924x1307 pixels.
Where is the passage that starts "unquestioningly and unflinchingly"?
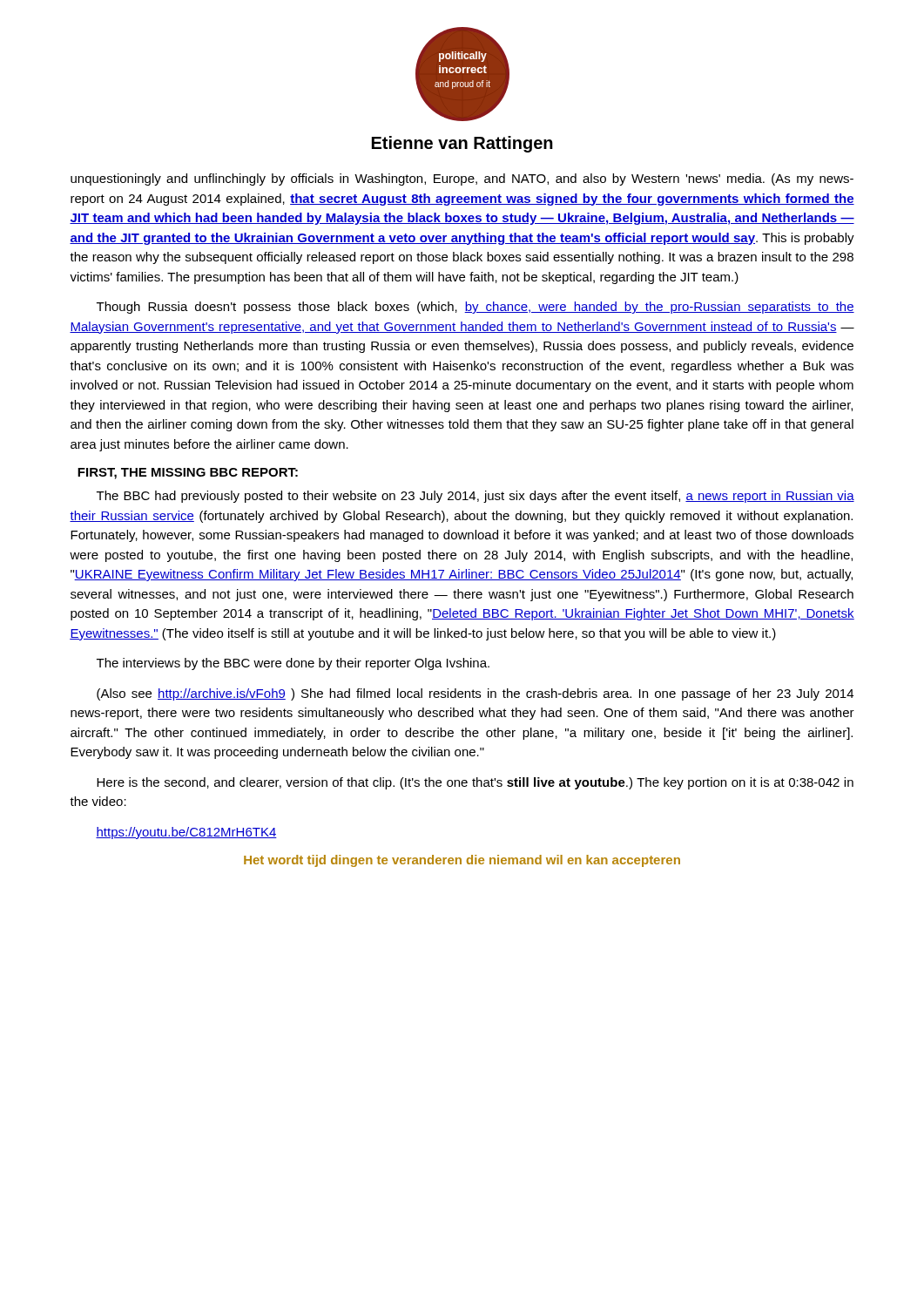click(x=462, y=228)
